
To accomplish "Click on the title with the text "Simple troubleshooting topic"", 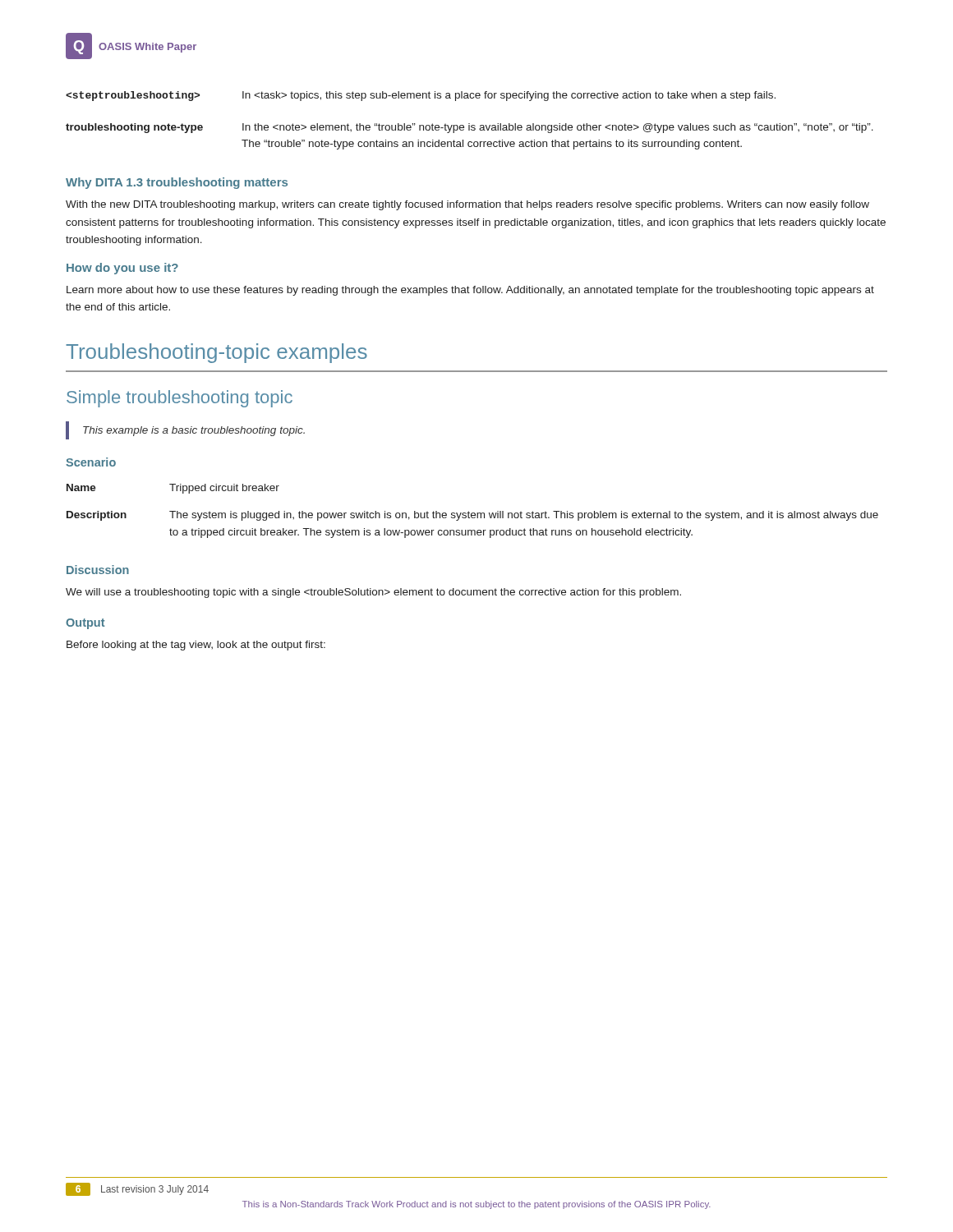I will point(179,397).
